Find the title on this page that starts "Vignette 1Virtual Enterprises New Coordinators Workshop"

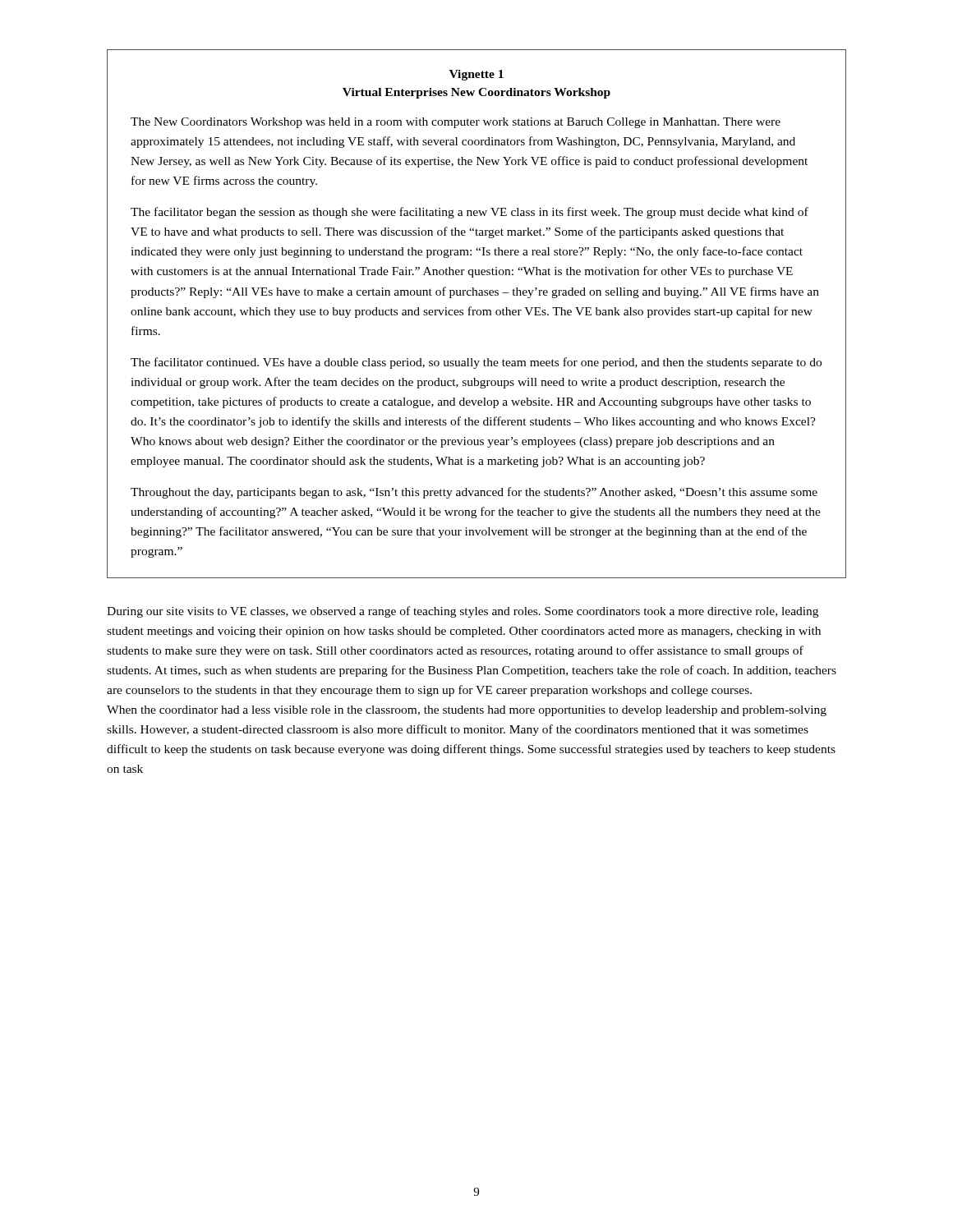(476, 311)
